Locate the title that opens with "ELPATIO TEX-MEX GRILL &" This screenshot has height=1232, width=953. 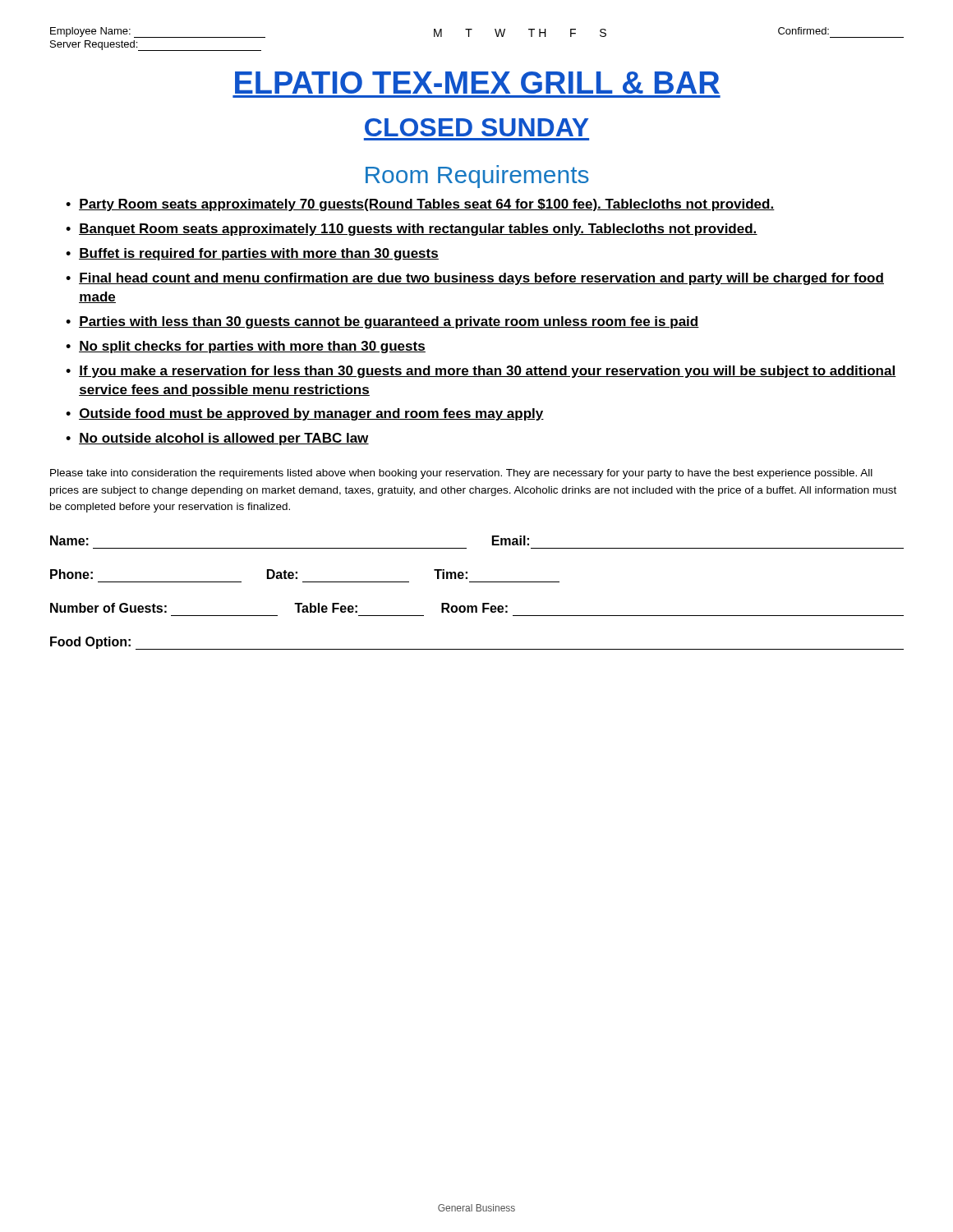476,83
